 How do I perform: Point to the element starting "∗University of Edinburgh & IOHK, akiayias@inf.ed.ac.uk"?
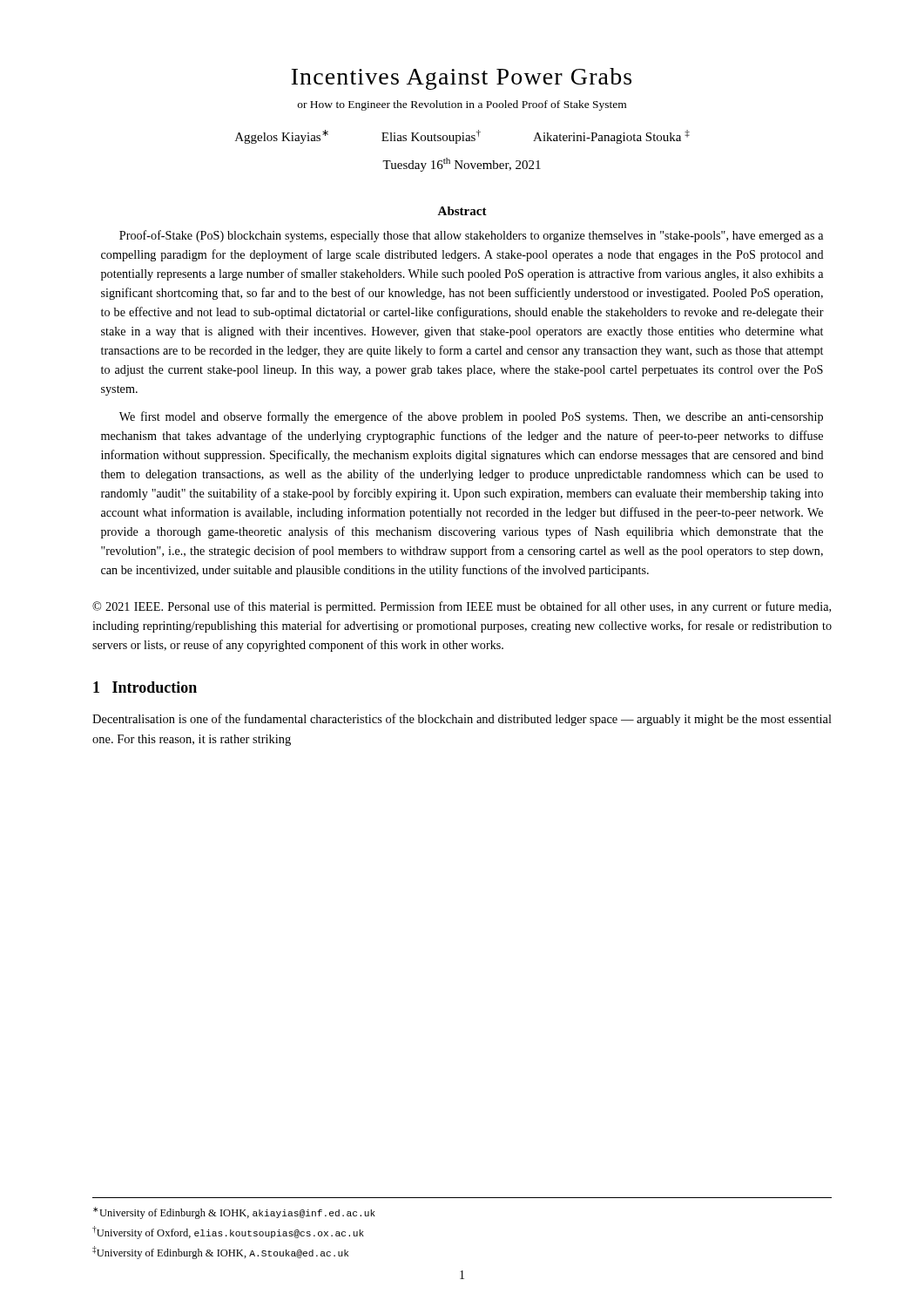[x=234, y=1212]
